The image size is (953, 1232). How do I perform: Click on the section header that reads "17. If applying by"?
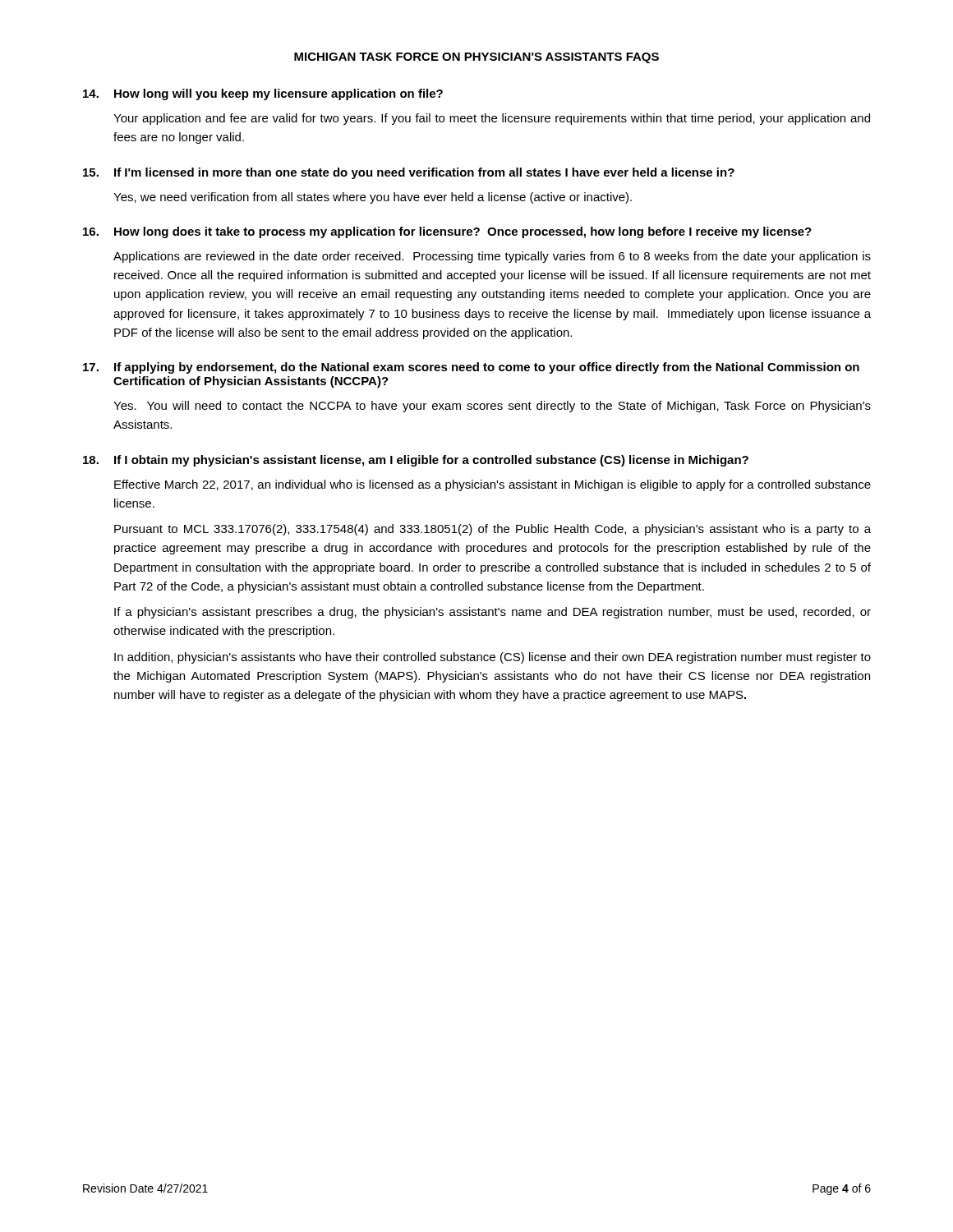pyautogui.click(x=476, y=374)
